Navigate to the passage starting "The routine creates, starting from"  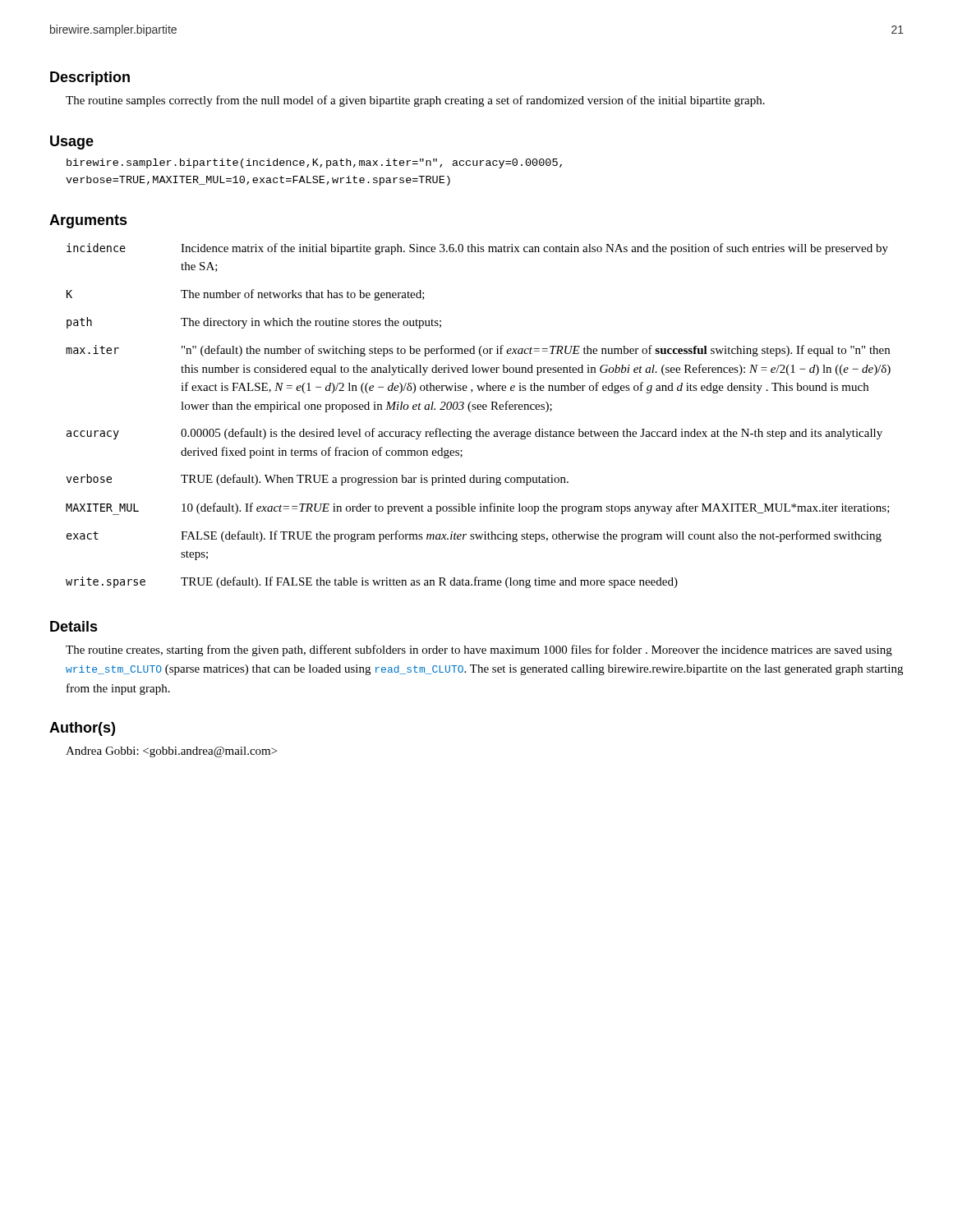[485, 669]
